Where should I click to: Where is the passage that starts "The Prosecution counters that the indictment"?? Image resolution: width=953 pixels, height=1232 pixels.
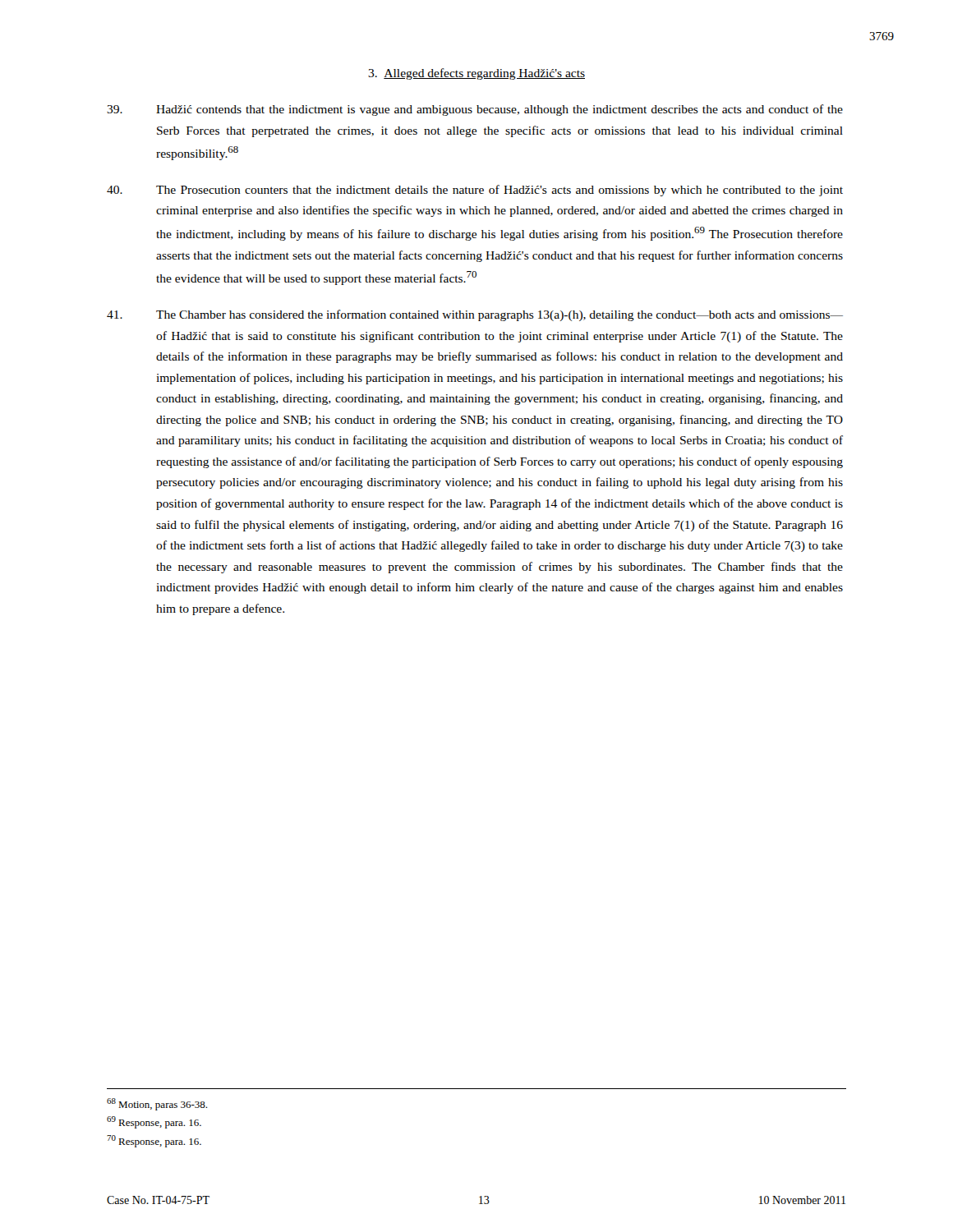475,234
